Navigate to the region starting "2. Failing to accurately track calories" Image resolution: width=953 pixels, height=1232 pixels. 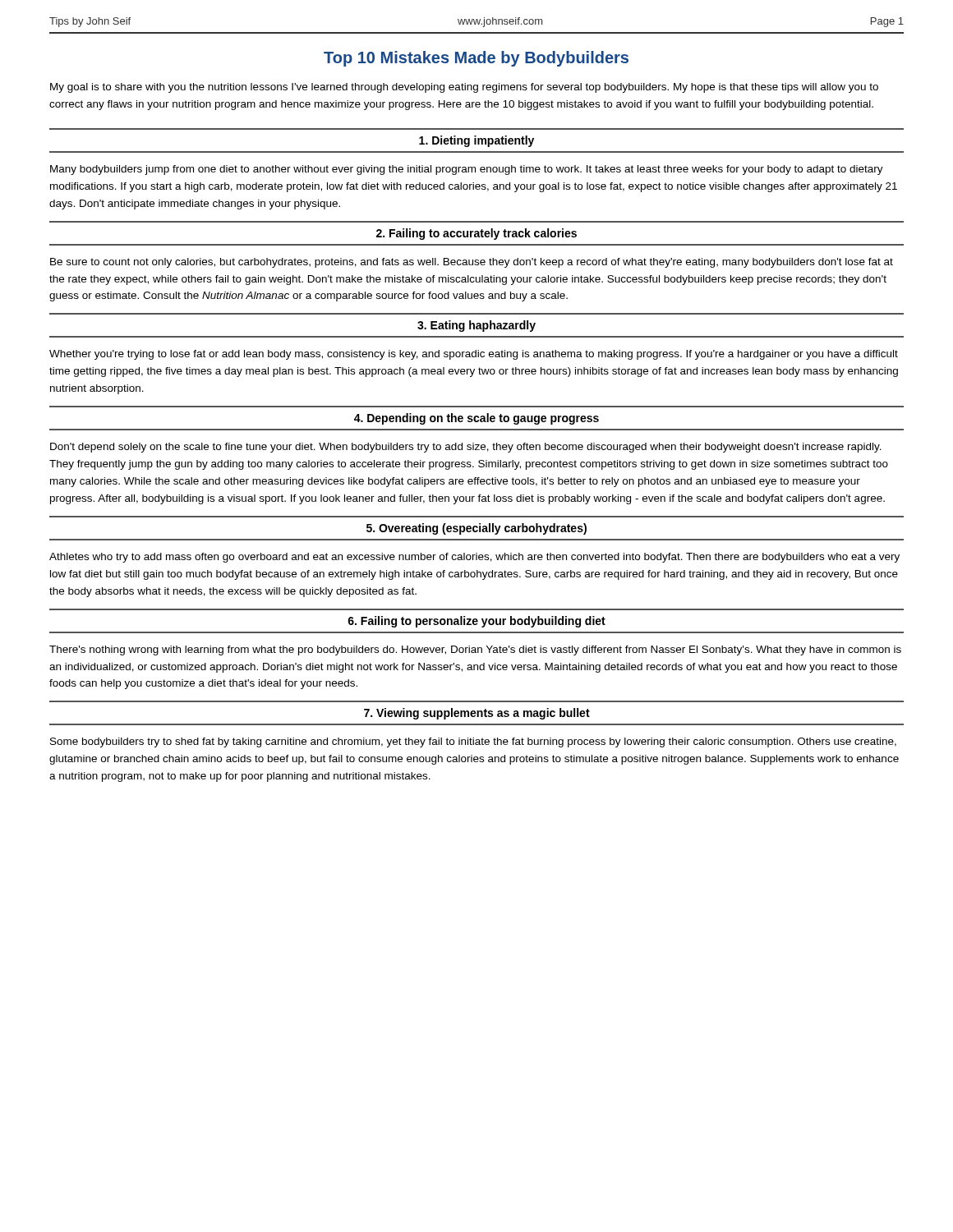476,233
